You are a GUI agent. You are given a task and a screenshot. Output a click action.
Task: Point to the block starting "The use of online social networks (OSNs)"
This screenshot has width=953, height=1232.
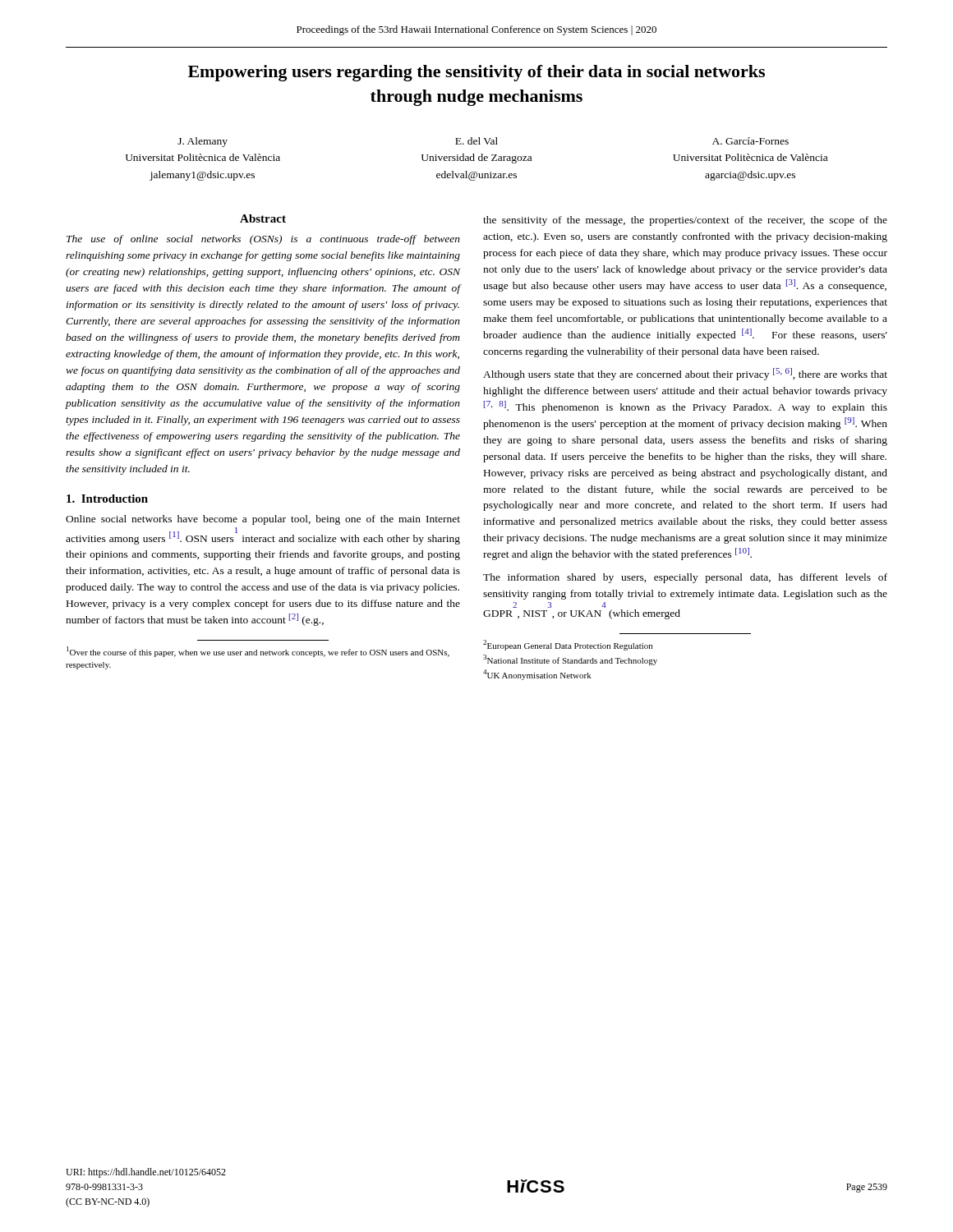(263, 353)
